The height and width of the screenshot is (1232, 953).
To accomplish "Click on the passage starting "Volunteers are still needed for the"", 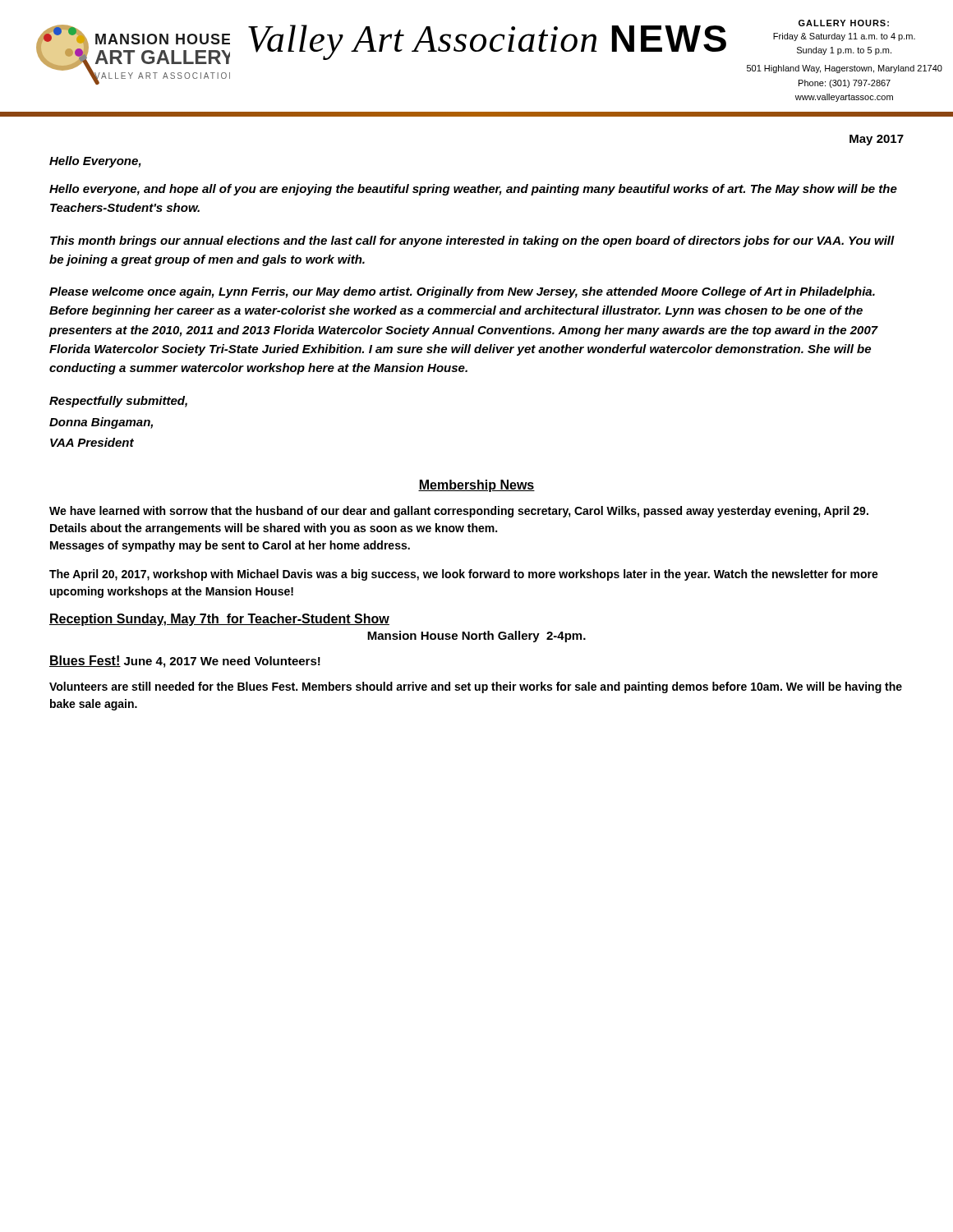I will [x=476, y=695].
